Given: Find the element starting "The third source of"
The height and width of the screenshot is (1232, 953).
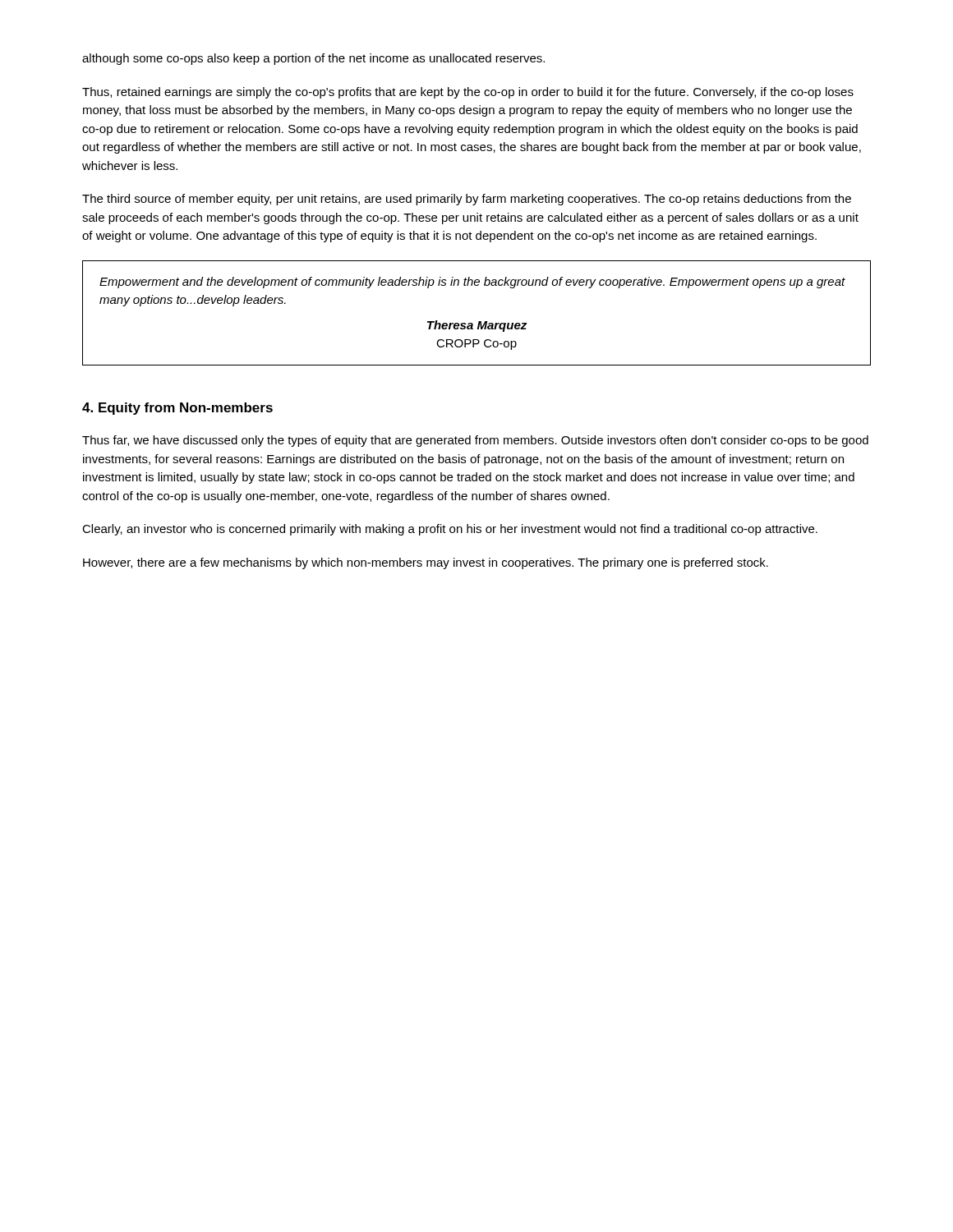Looking at the screenshot, I should click(x=470, y=217).
